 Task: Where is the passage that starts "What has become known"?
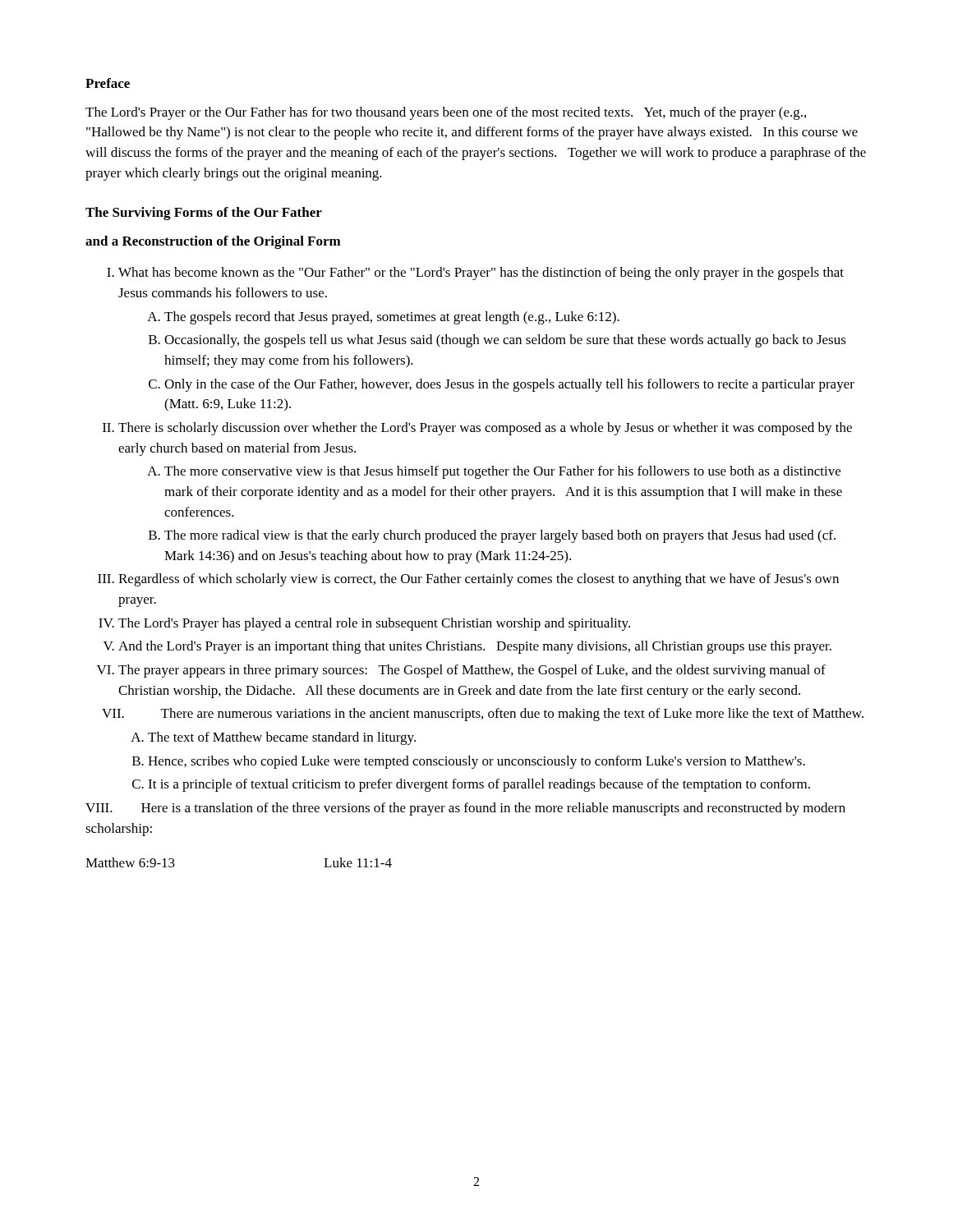[x=485, y=339]
